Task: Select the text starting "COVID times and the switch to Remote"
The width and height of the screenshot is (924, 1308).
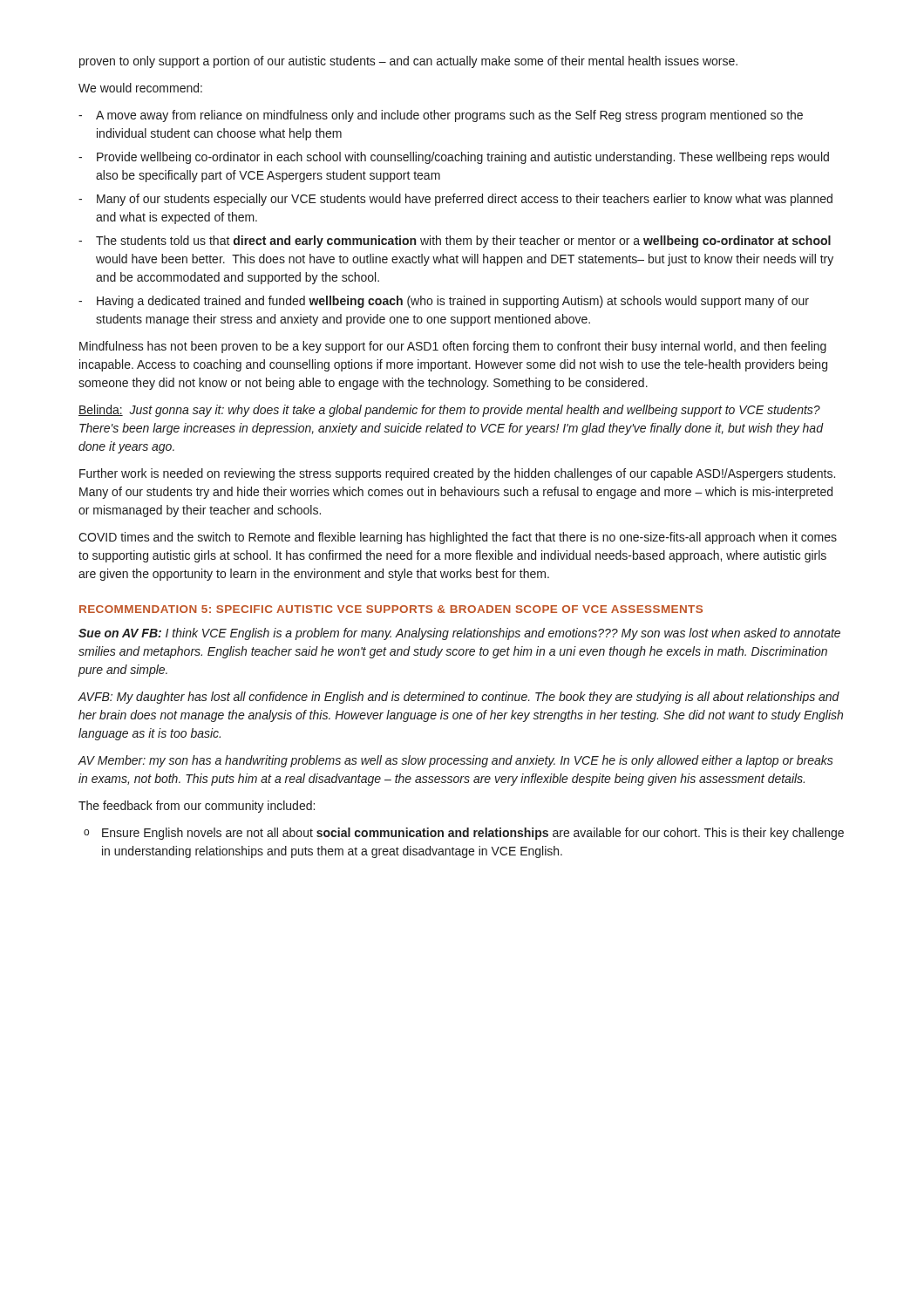Action: point(462,556)
